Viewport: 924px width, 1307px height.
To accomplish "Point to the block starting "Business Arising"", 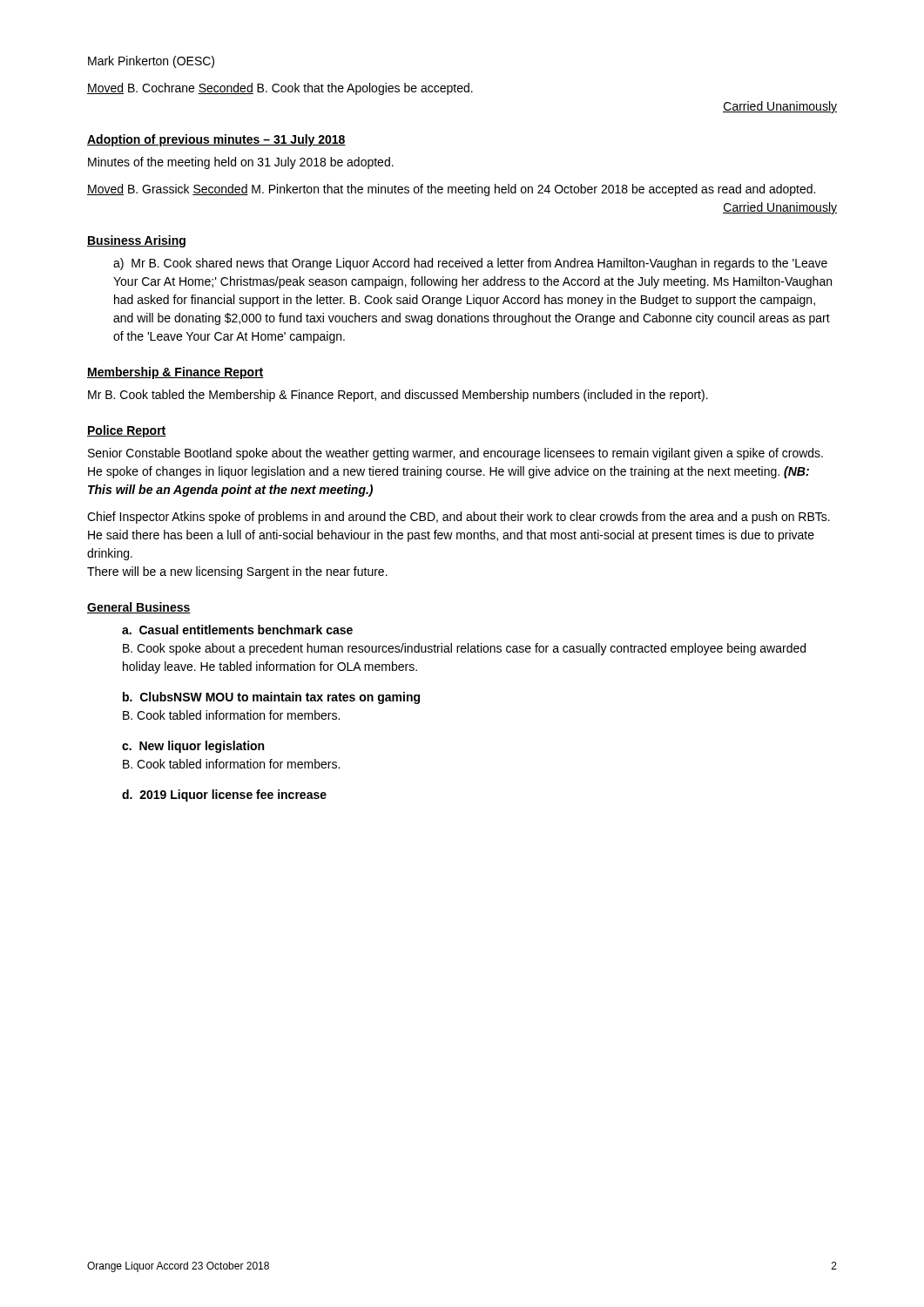I will pyautogui.click(x=137, y=240).
